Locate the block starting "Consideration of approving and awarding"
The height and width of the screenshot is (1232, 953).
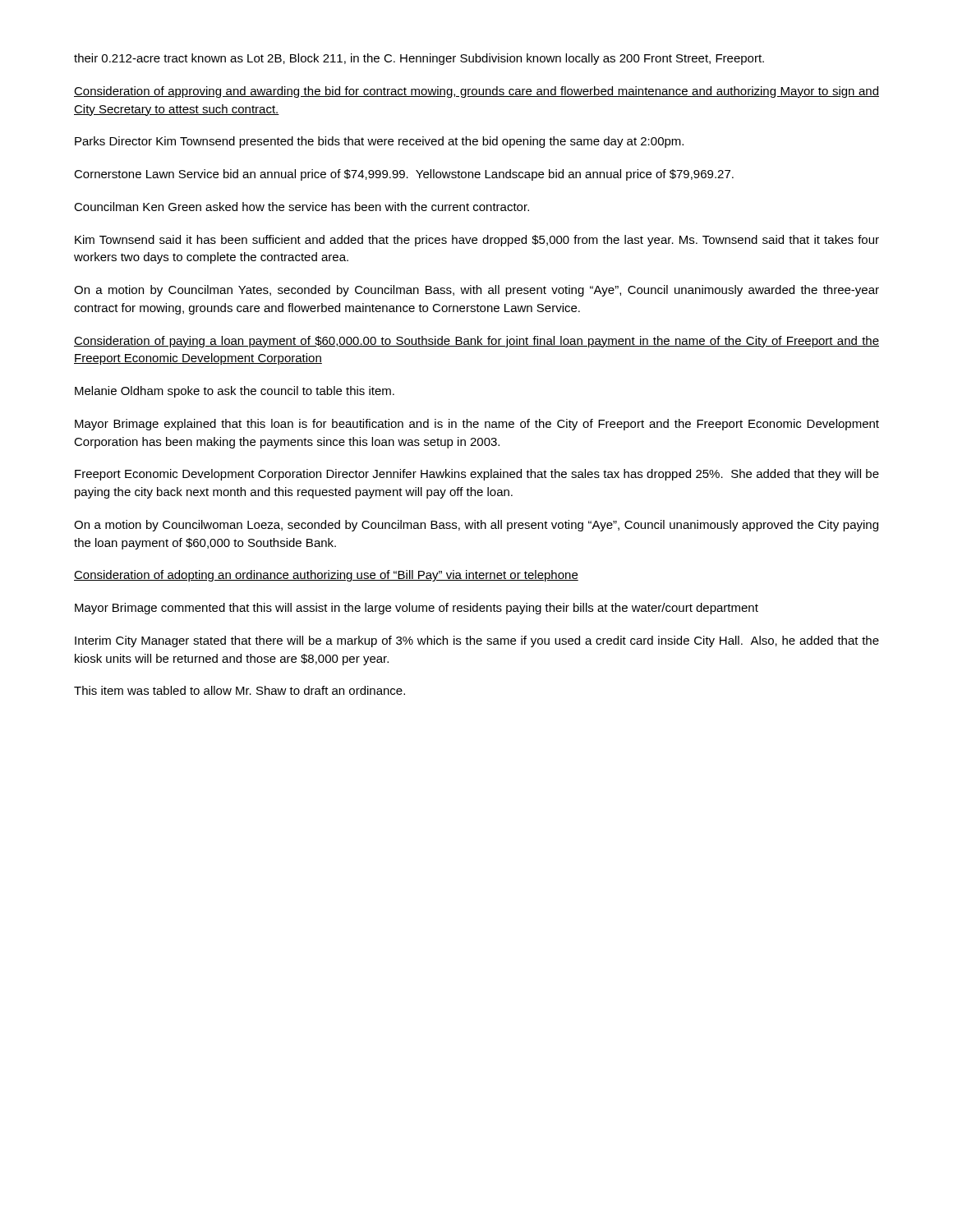tap(476, 99)
